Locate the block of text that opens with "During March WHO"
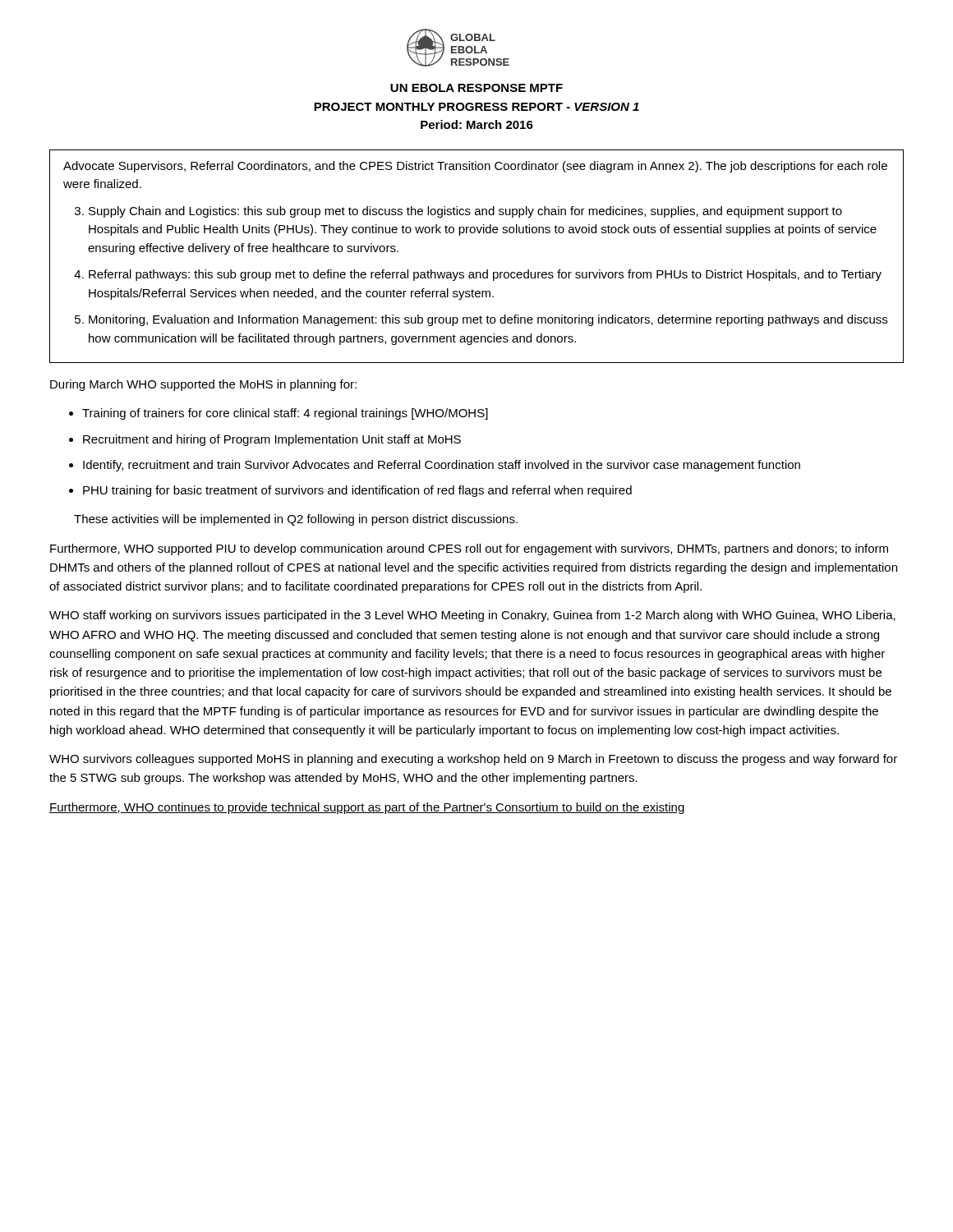The width and height of the screenshot is (953, 1232). coord(203,385)
